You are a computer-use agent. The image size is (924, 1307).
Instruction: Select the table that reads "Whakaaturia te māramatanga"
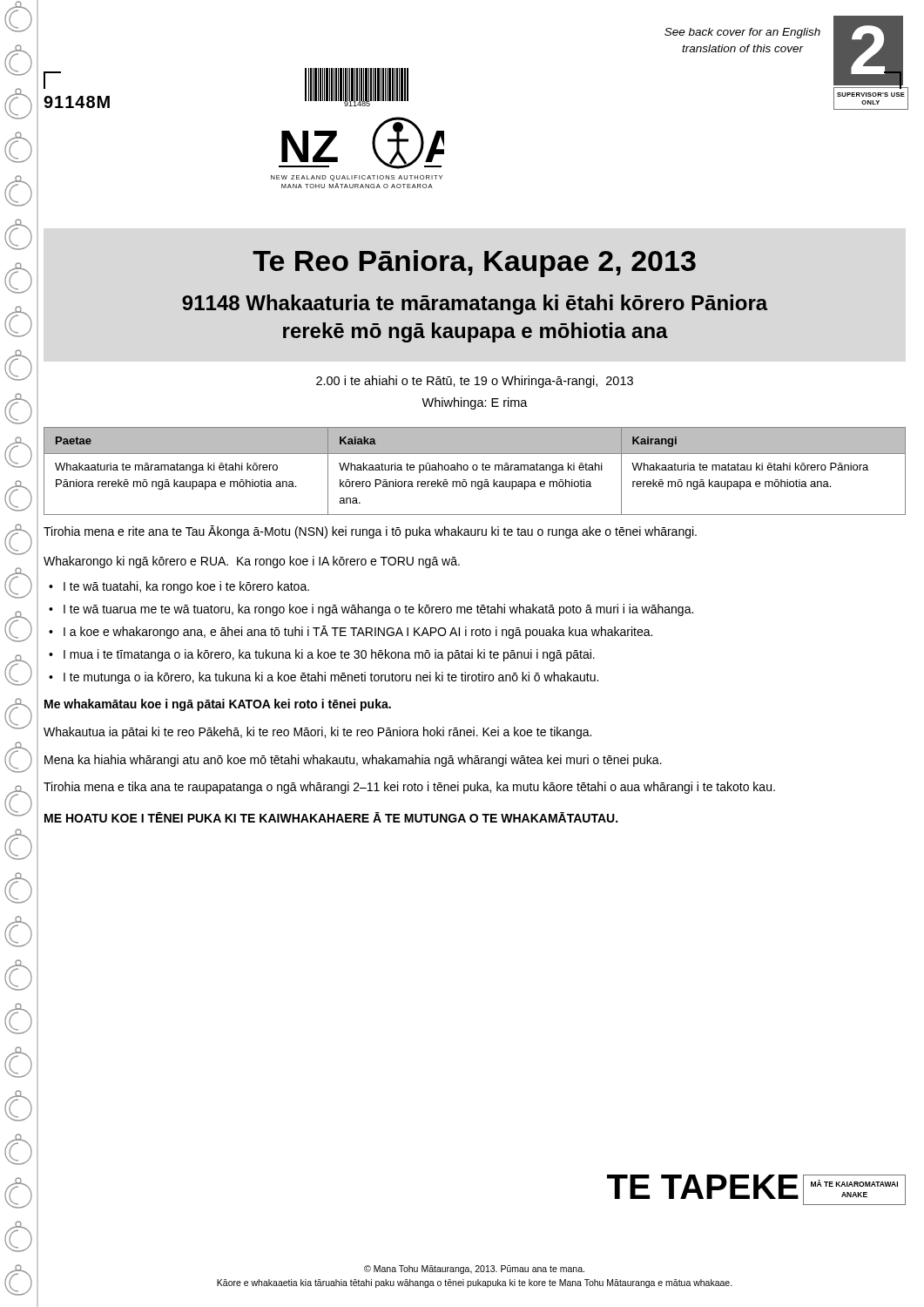(x=475, y=471)
